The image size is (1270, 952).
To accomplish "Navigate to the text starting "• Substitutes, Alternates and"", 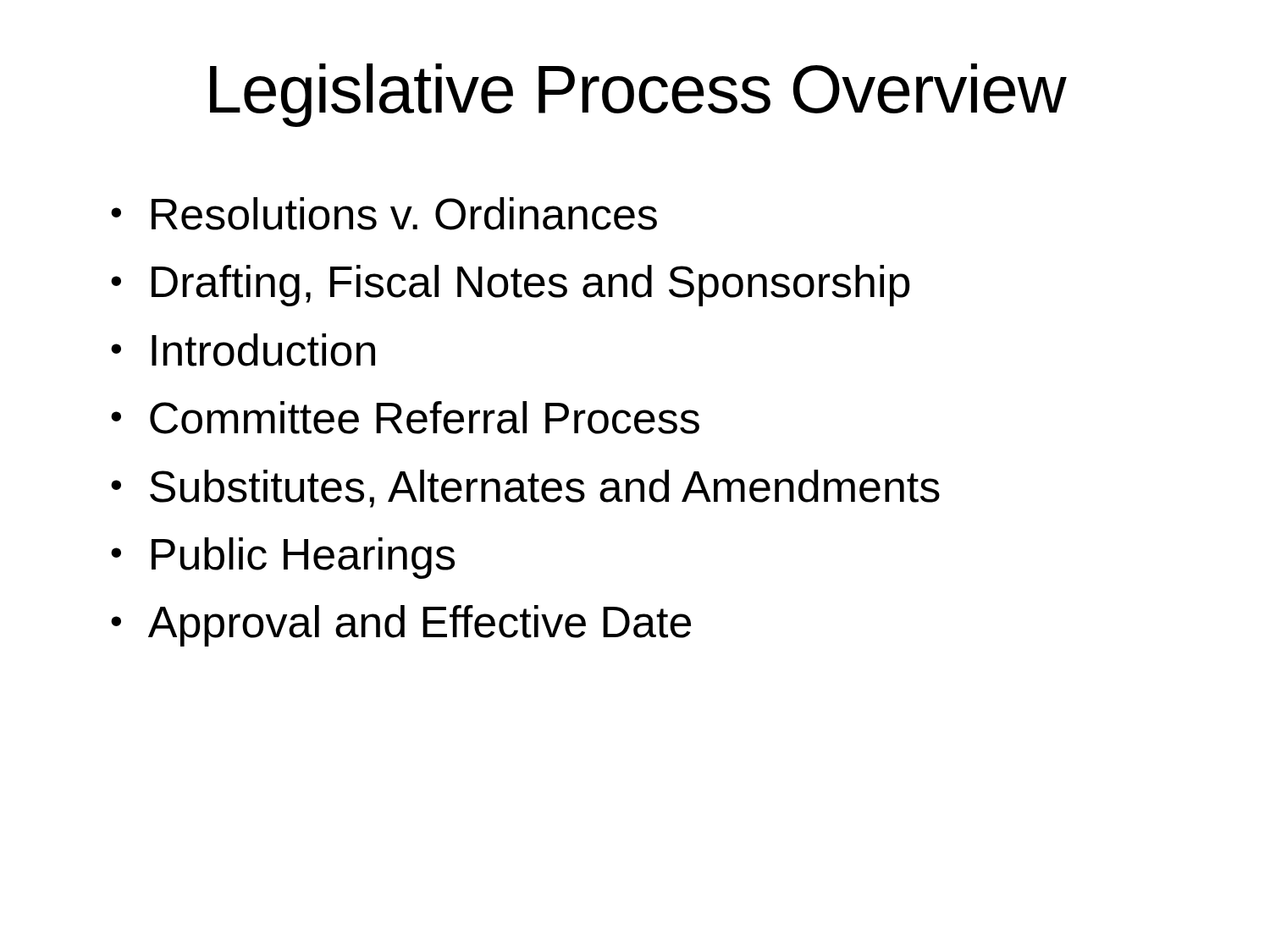I will 526,486.
